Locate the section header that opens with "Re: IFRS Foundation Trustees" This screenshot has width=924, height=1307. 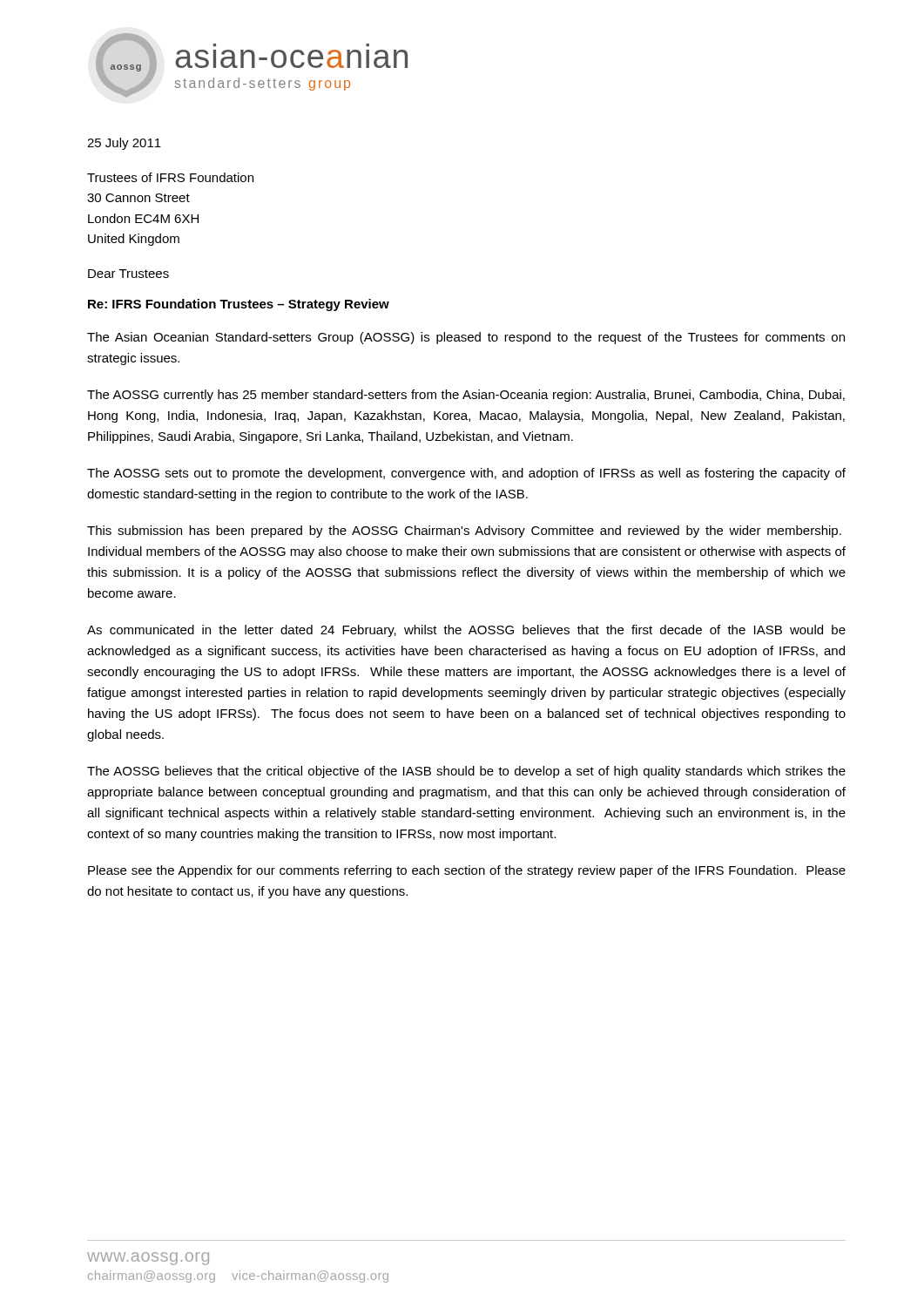click(x=238, y=304)
